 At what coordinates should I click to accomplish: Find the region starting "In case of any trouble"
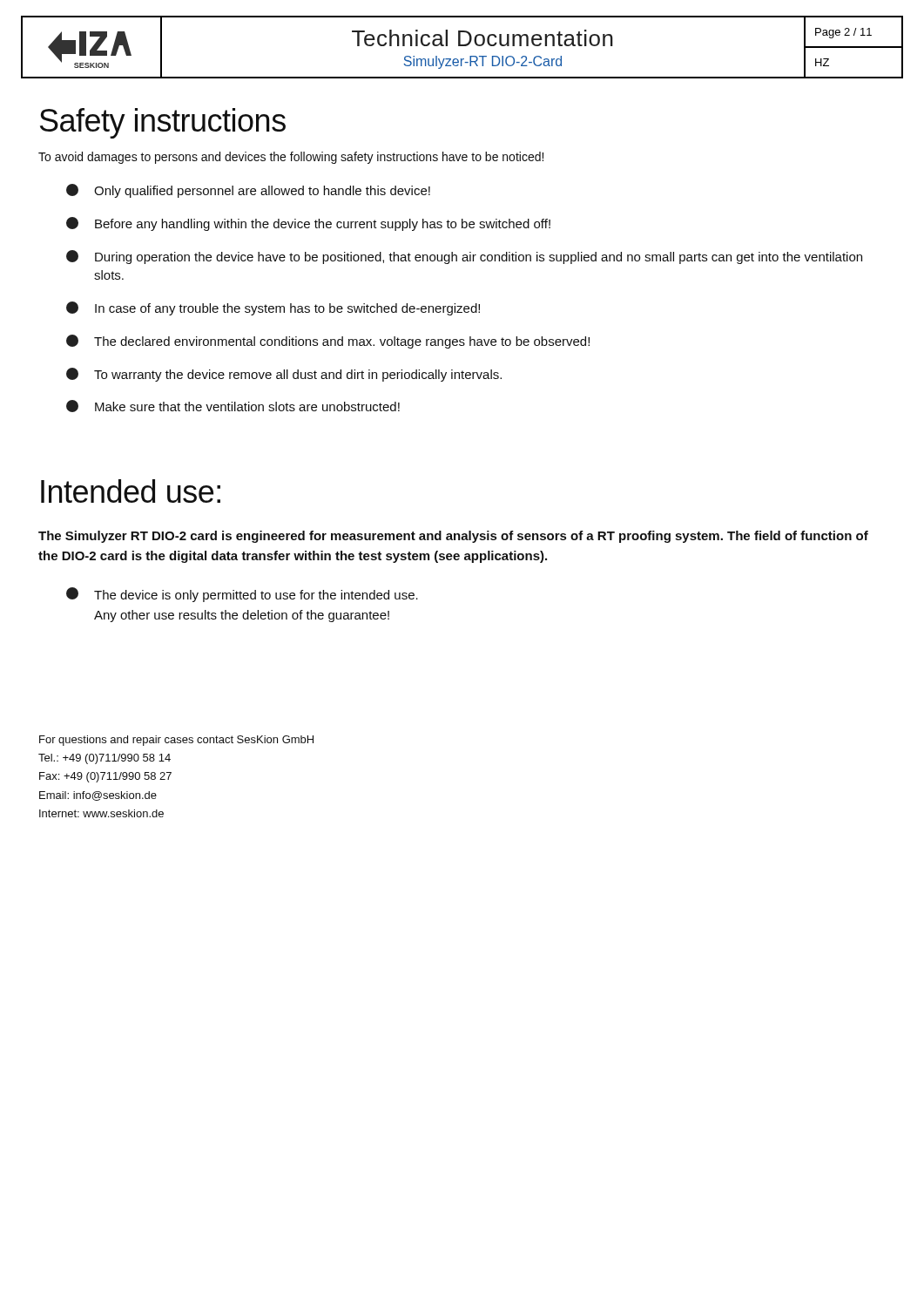tap(274, 308)
